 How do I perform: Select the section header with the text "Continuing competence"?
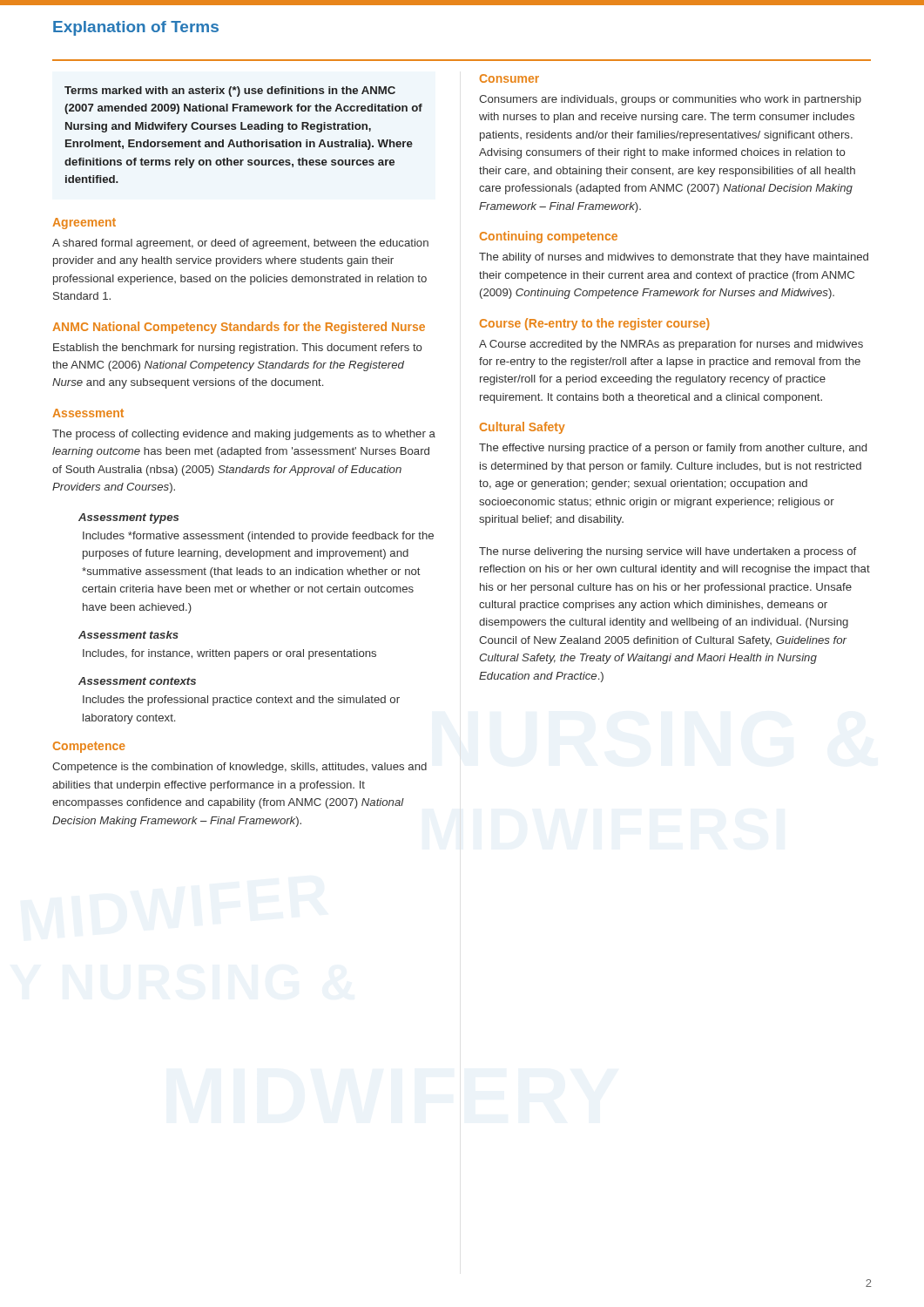(548, 236)
